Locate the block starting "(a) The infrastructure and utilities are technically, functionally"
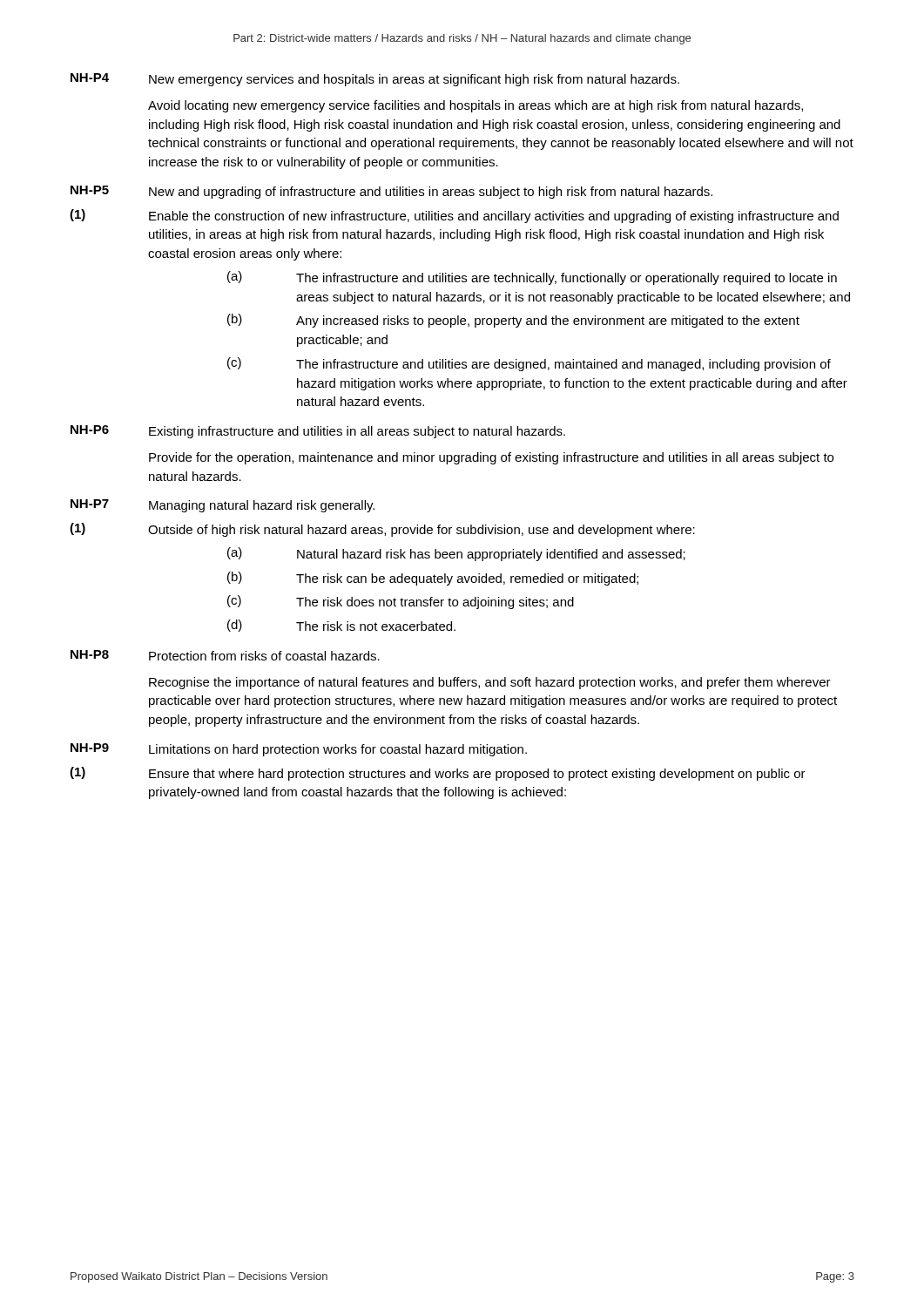 [536, 287]
